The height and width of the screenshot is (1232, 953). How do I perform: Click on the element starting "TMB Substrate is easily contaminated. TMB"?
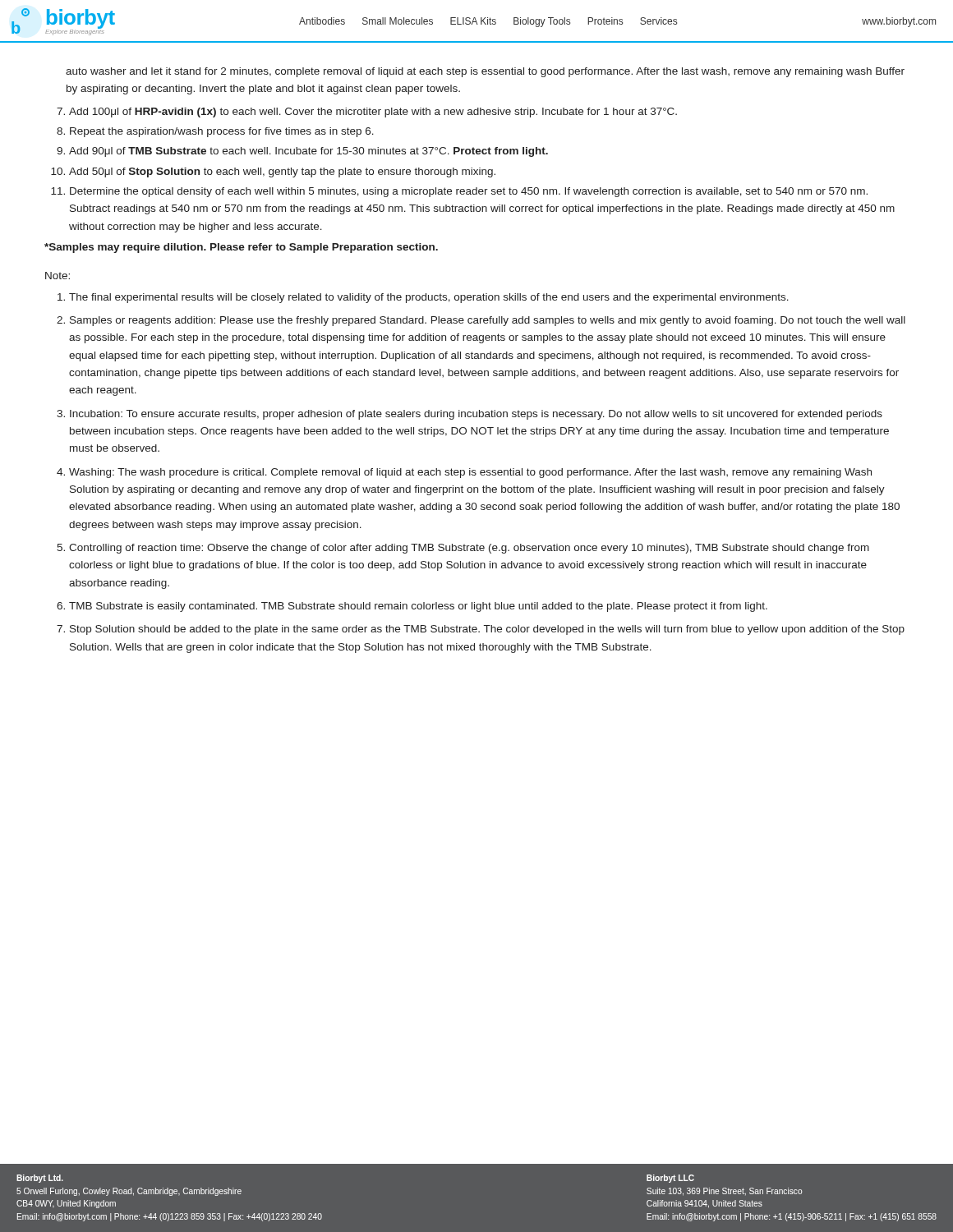click(x=418, y=606)
